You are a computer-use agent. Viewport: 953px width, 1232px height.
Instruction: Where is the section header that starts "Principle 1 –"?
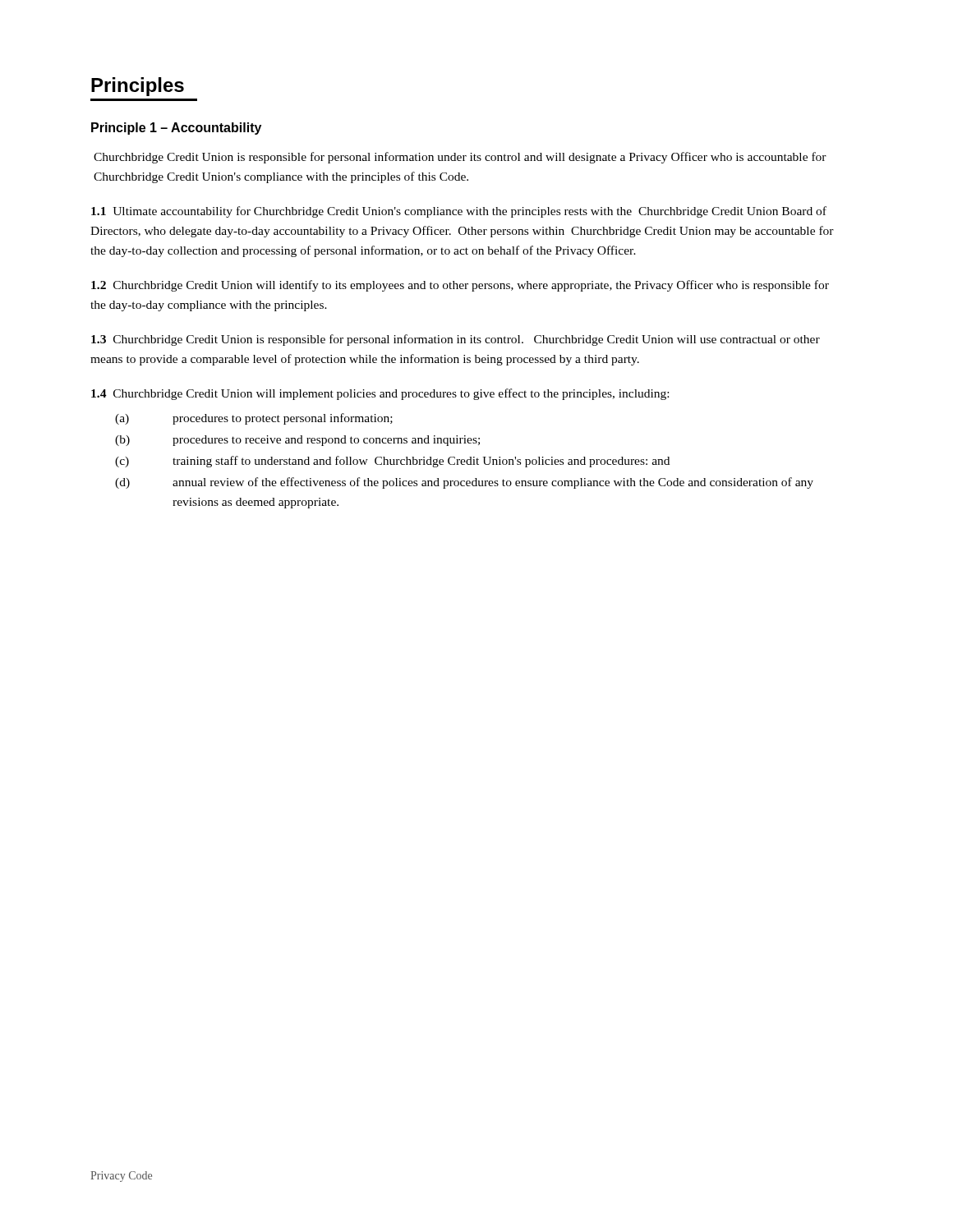point(176,128)
